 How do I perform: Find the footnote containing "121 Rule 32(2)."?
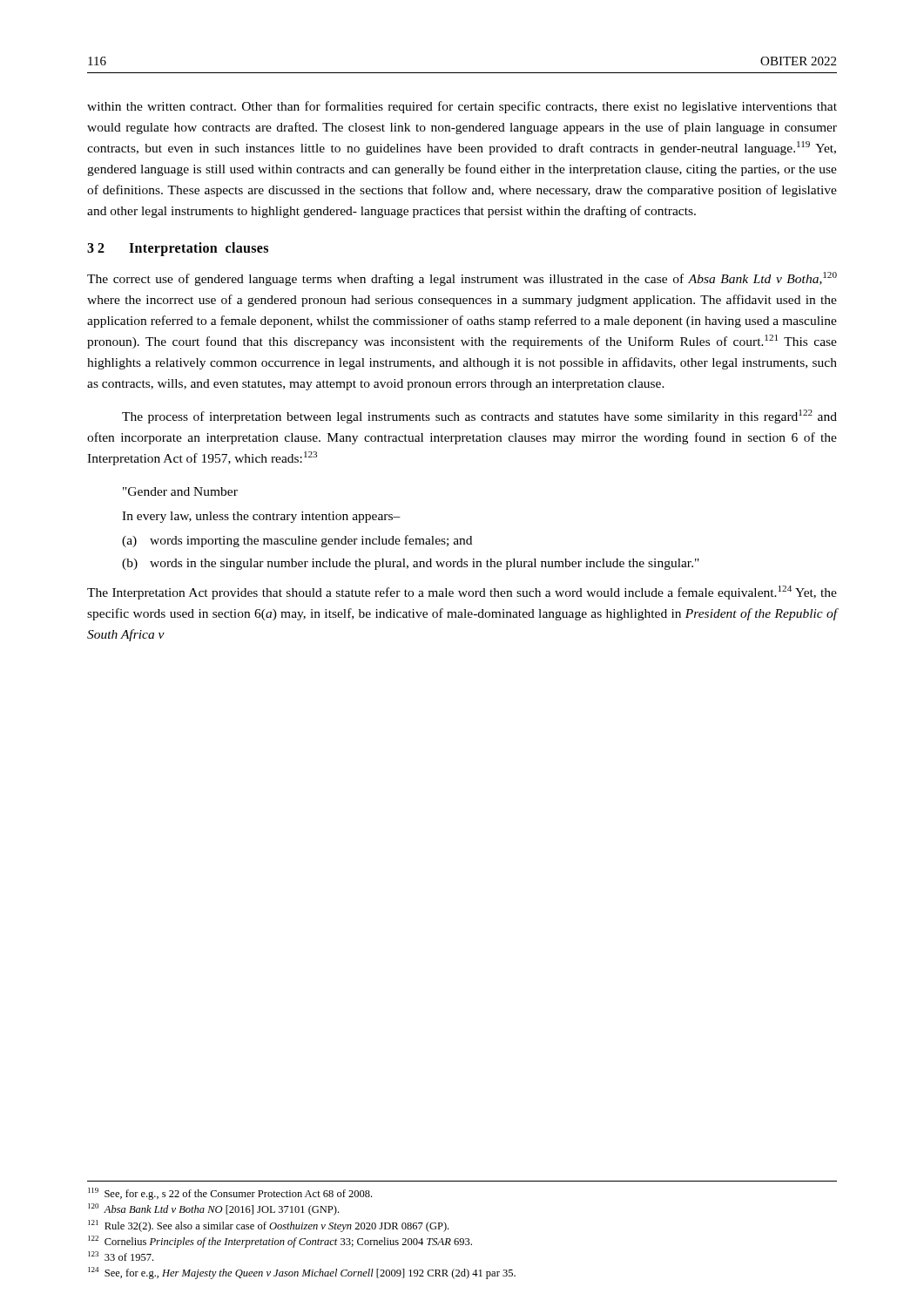coord(268,1225)
